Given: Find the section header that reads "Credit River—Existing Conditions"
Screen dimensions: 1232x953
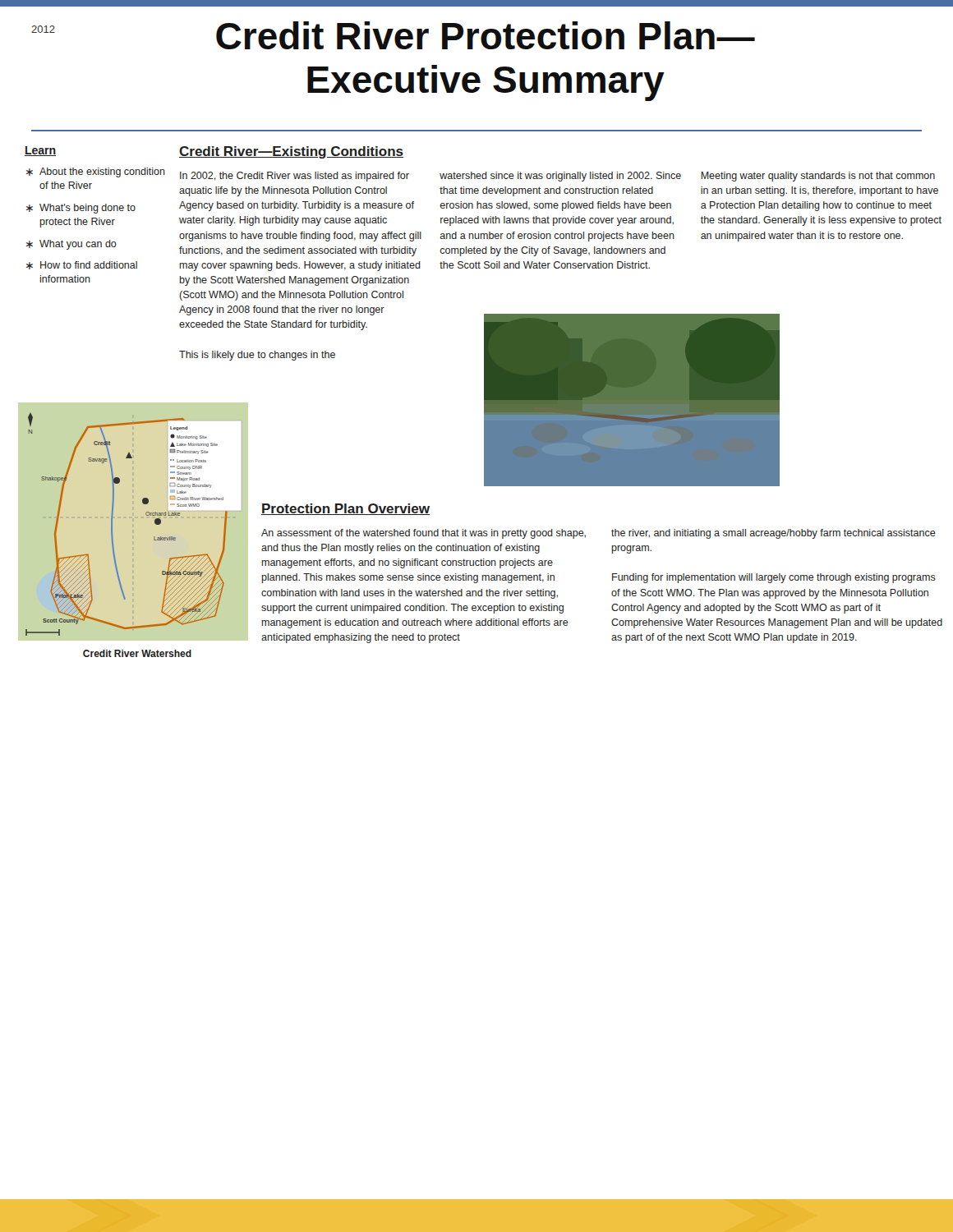Looking at the screenshot, I should (291, 152).
